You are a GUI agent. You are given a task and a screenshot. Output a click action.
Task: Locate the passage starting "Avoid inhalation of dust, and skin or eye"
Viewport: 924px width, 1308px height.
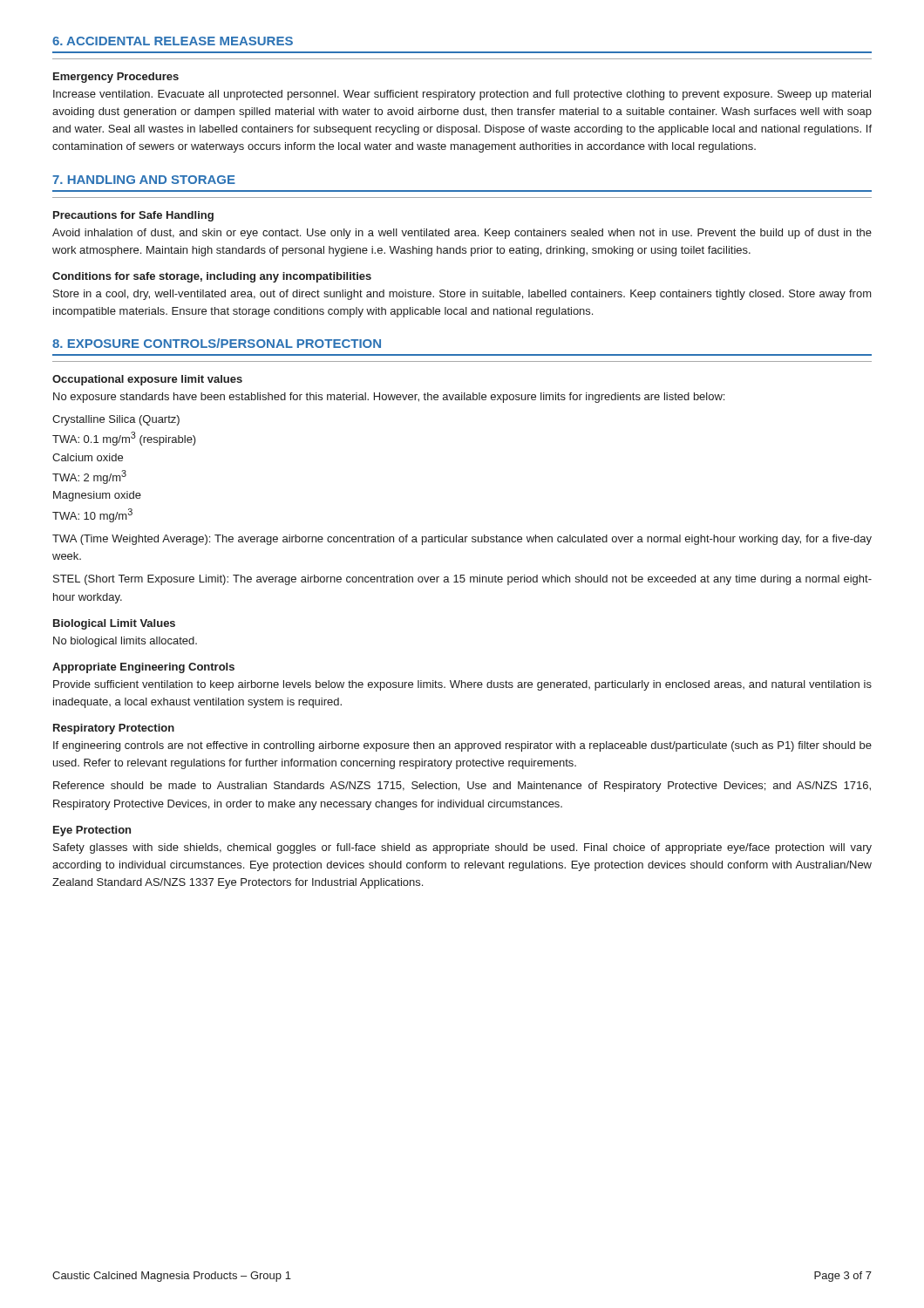tap(462, 241)
